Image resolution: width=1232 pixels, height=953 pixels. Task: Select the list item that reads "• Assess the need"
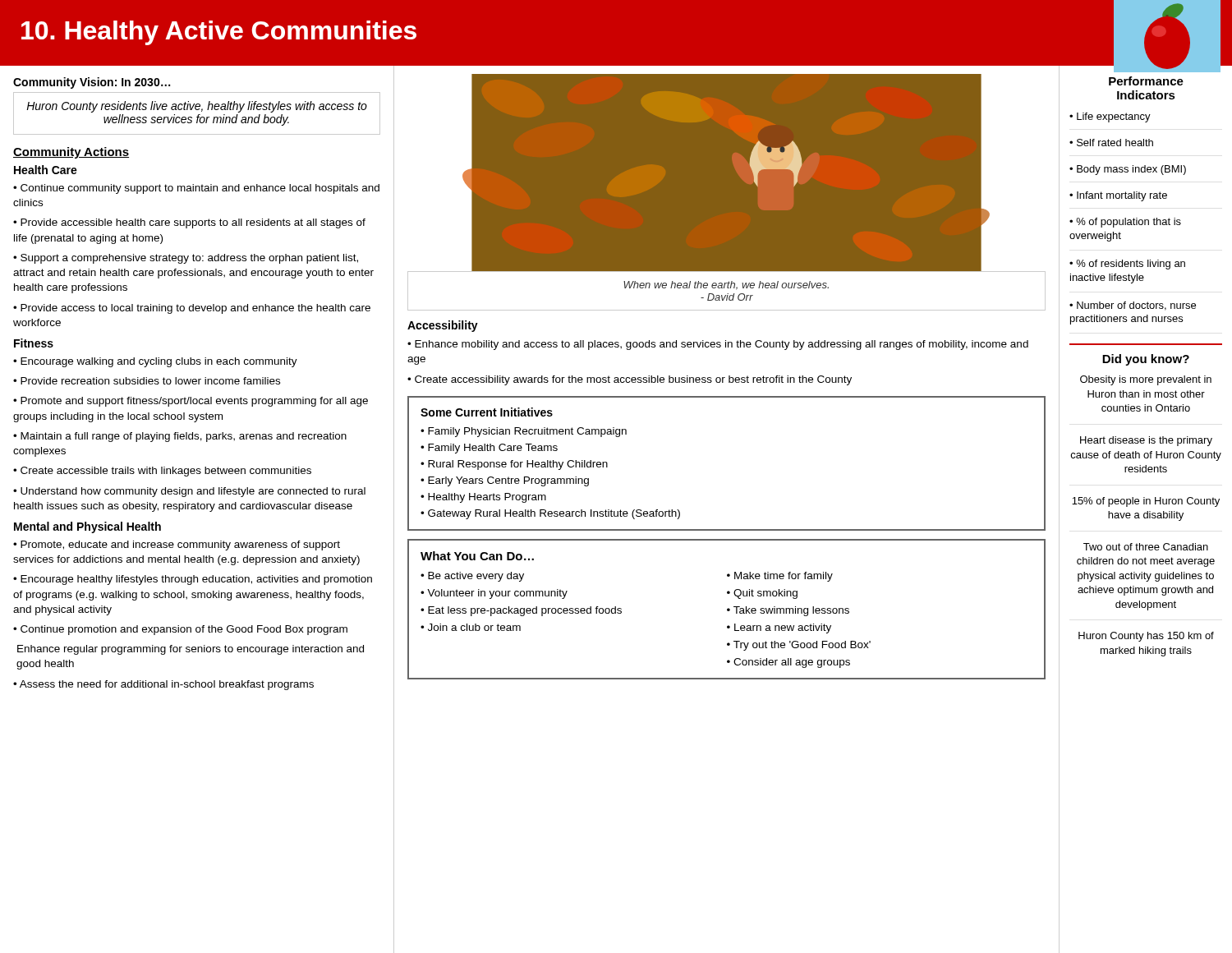click(x=164, y=684)
